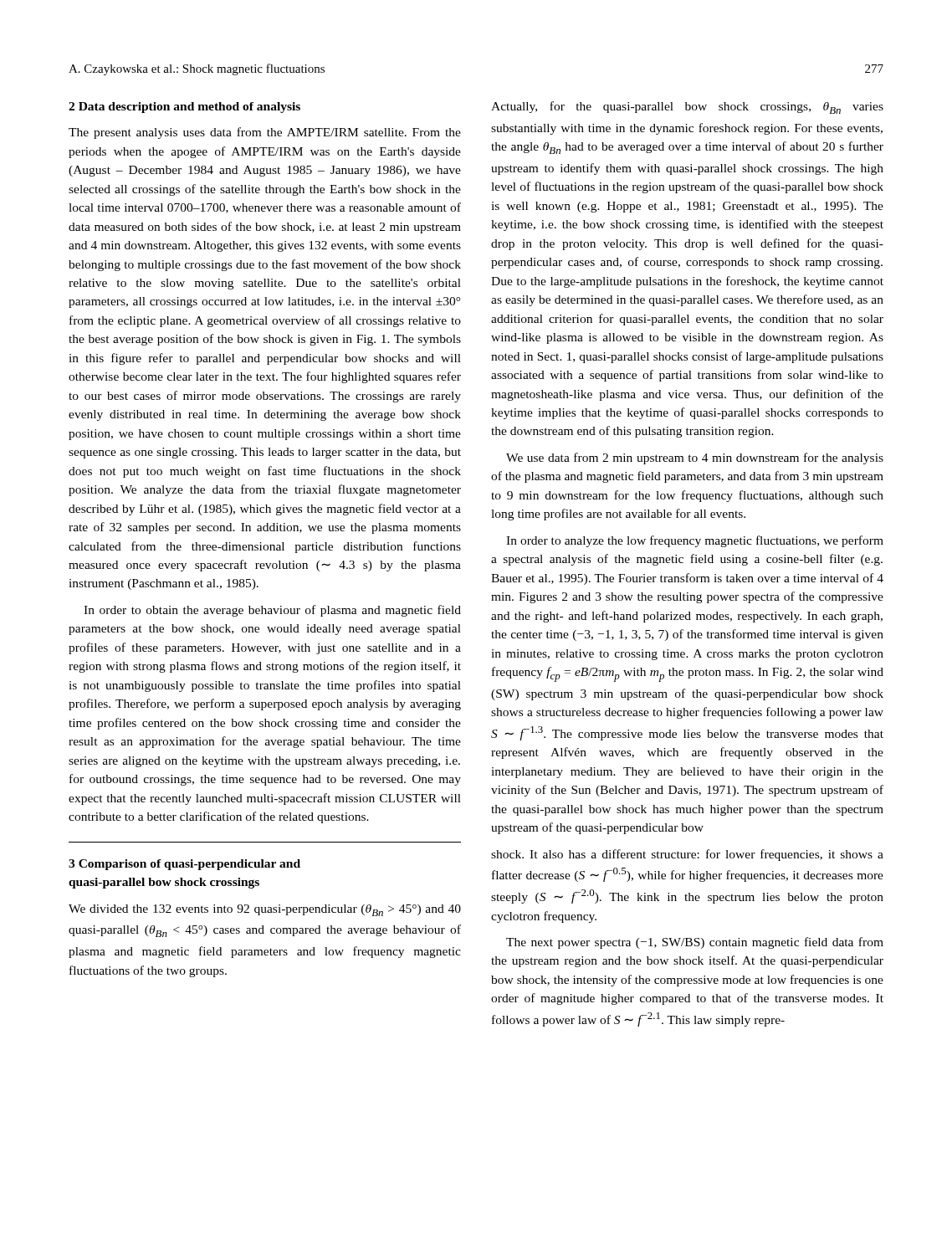Find the block on this page that starts "The next power"
Screen dimensions: 1255x952
pos(687,981)
